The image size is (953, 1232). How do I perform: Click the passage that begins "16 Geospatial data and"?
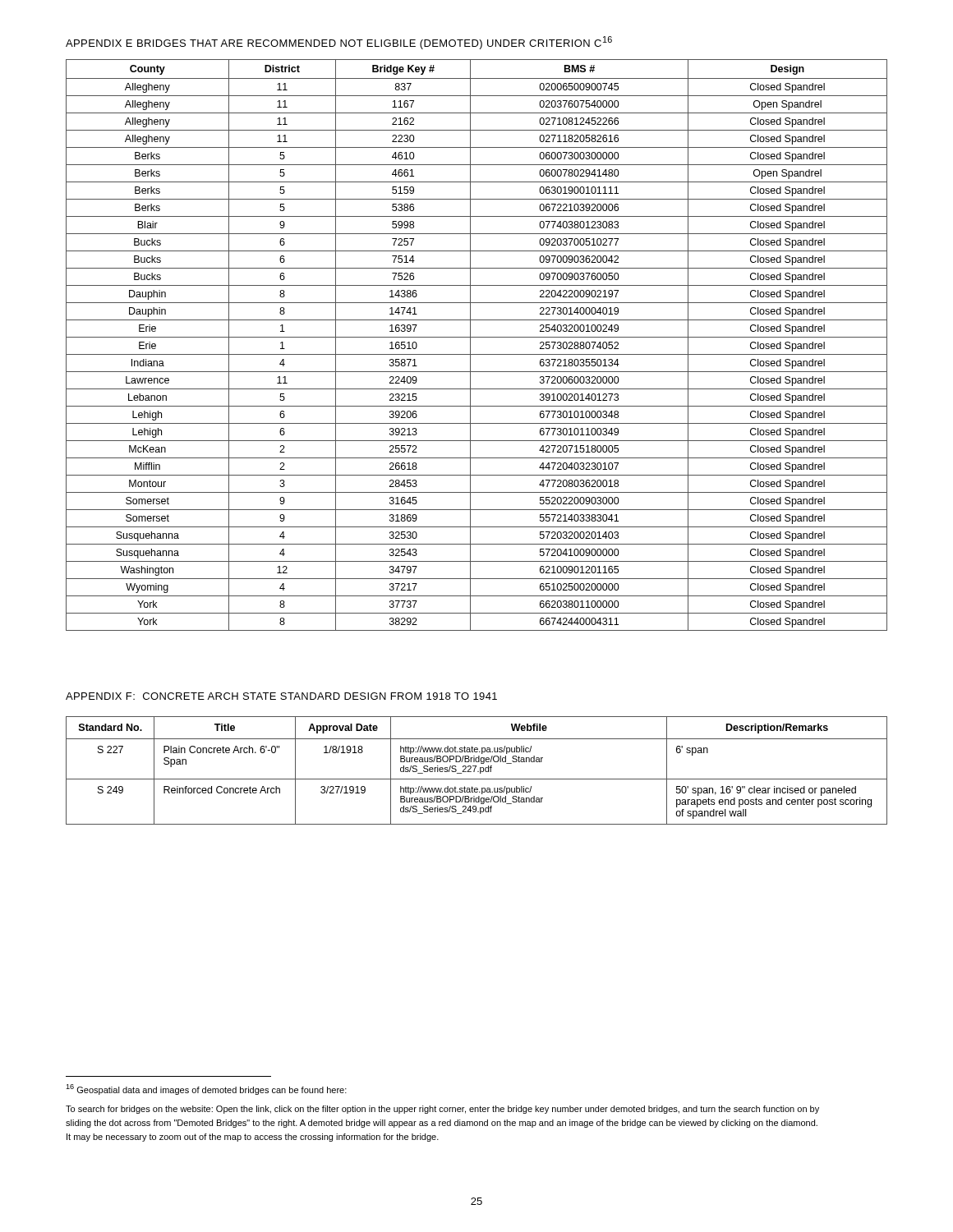pos(206,1089)
